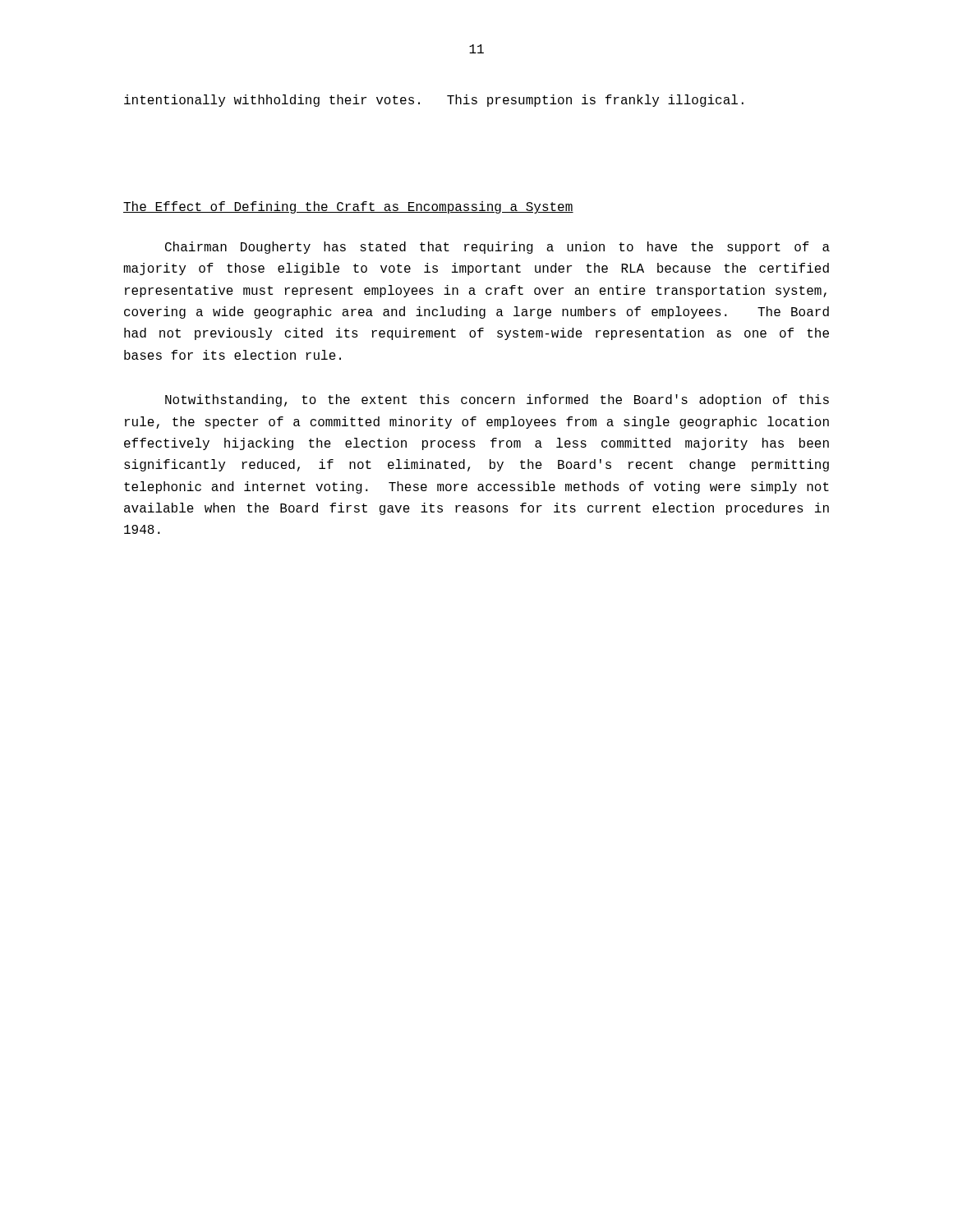Viewport: 953px width, 1232px height.
Task: Select the section header that says "The Effect of Defining the Craft as Encompassing"
Action: [x=348, y=208]
